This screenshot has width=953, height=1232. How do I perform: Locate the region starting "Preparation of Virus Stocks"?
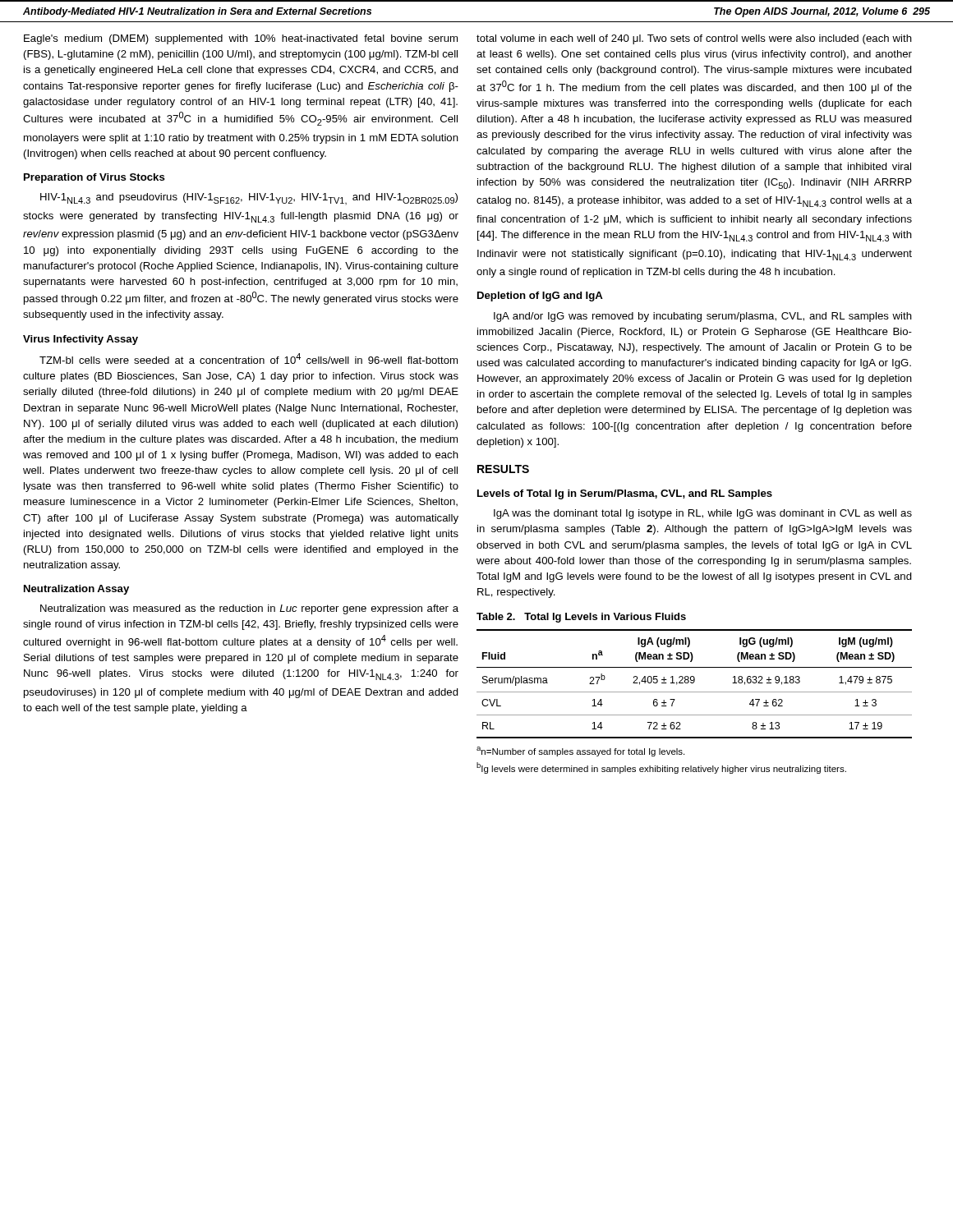click(94, 177)
